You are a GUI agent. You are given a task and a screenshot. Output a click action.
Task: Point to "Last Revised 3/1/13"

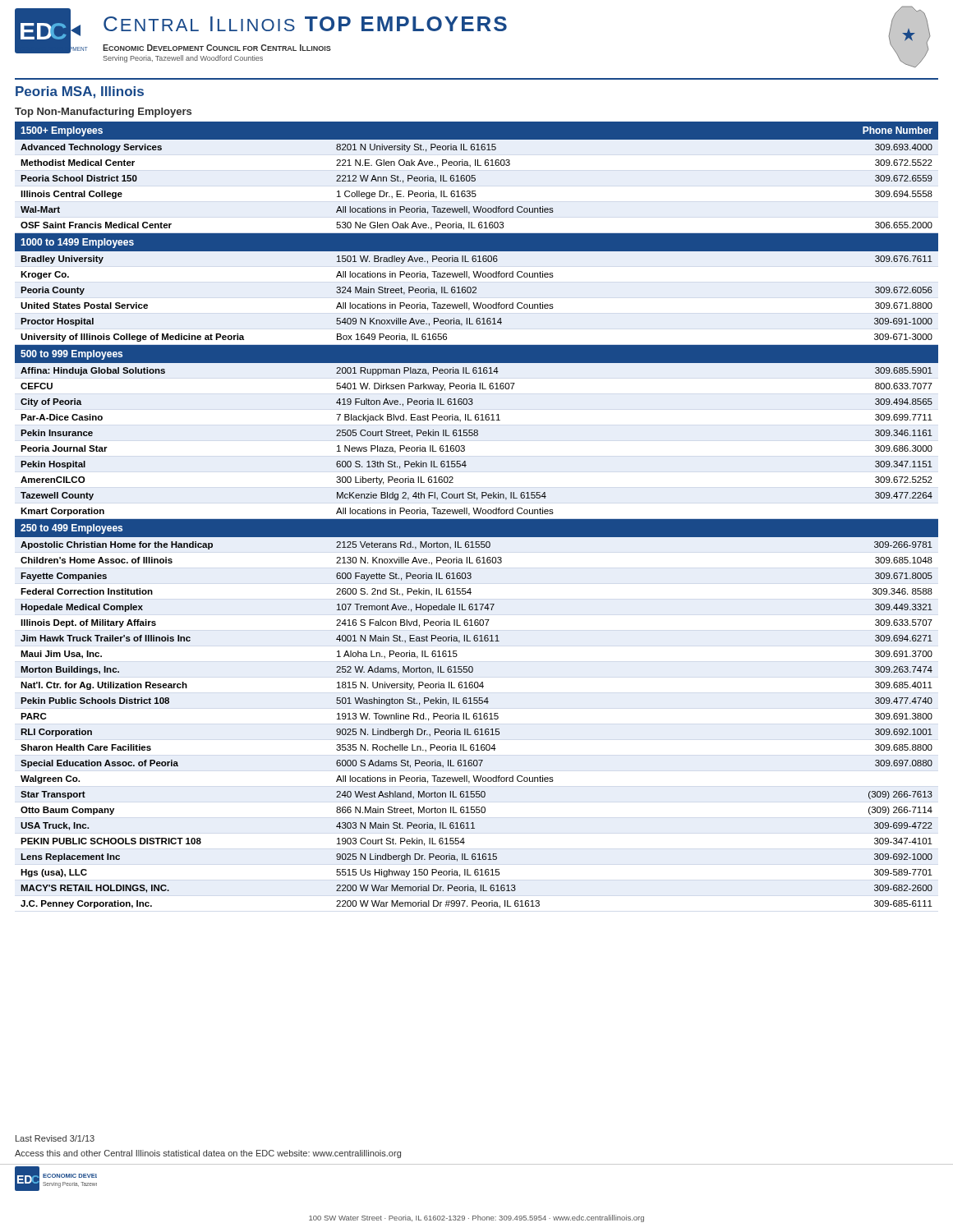(55, 1138)
